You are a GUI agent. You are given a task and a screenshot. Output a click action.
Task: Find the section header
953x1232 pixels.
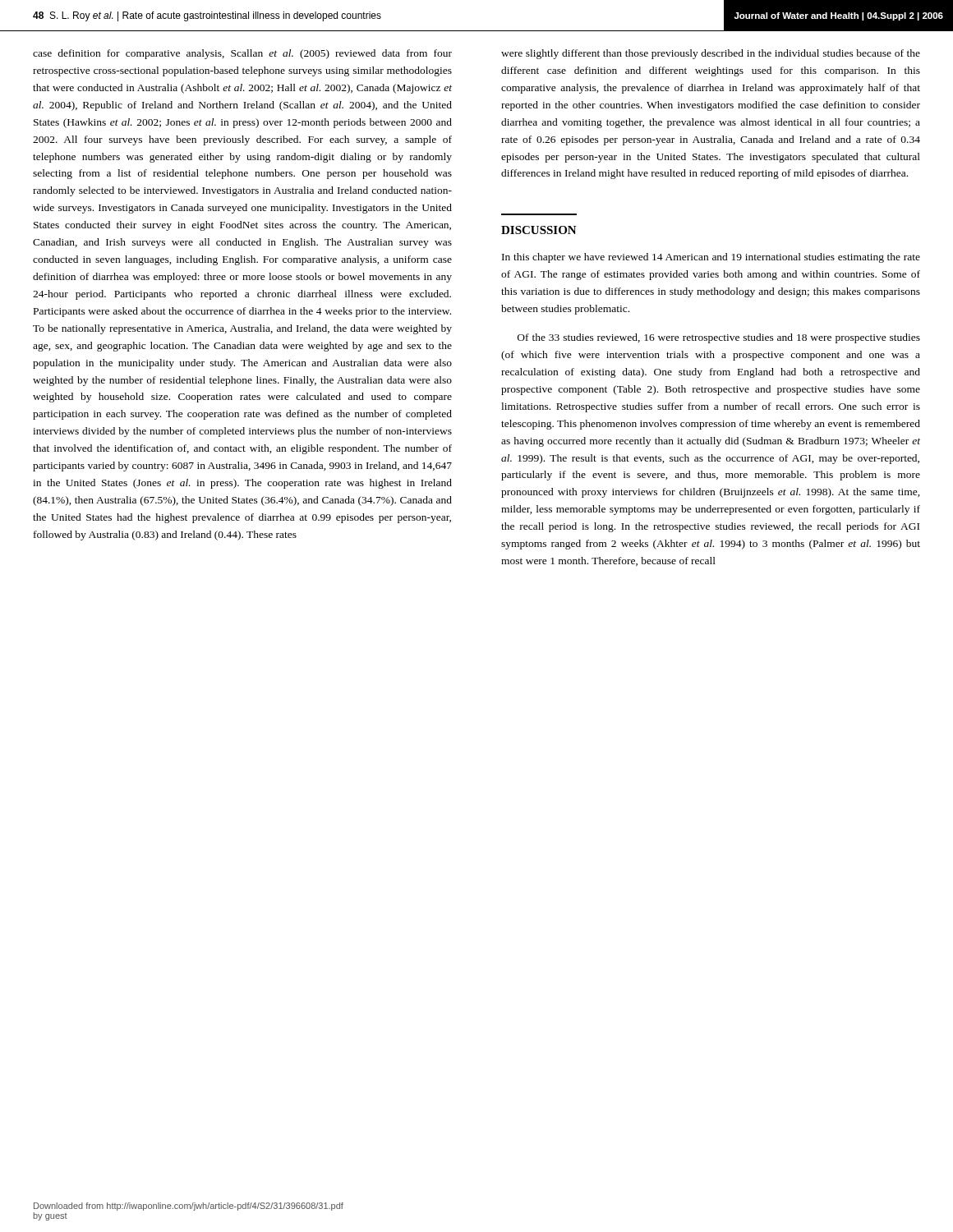(539, 230)
